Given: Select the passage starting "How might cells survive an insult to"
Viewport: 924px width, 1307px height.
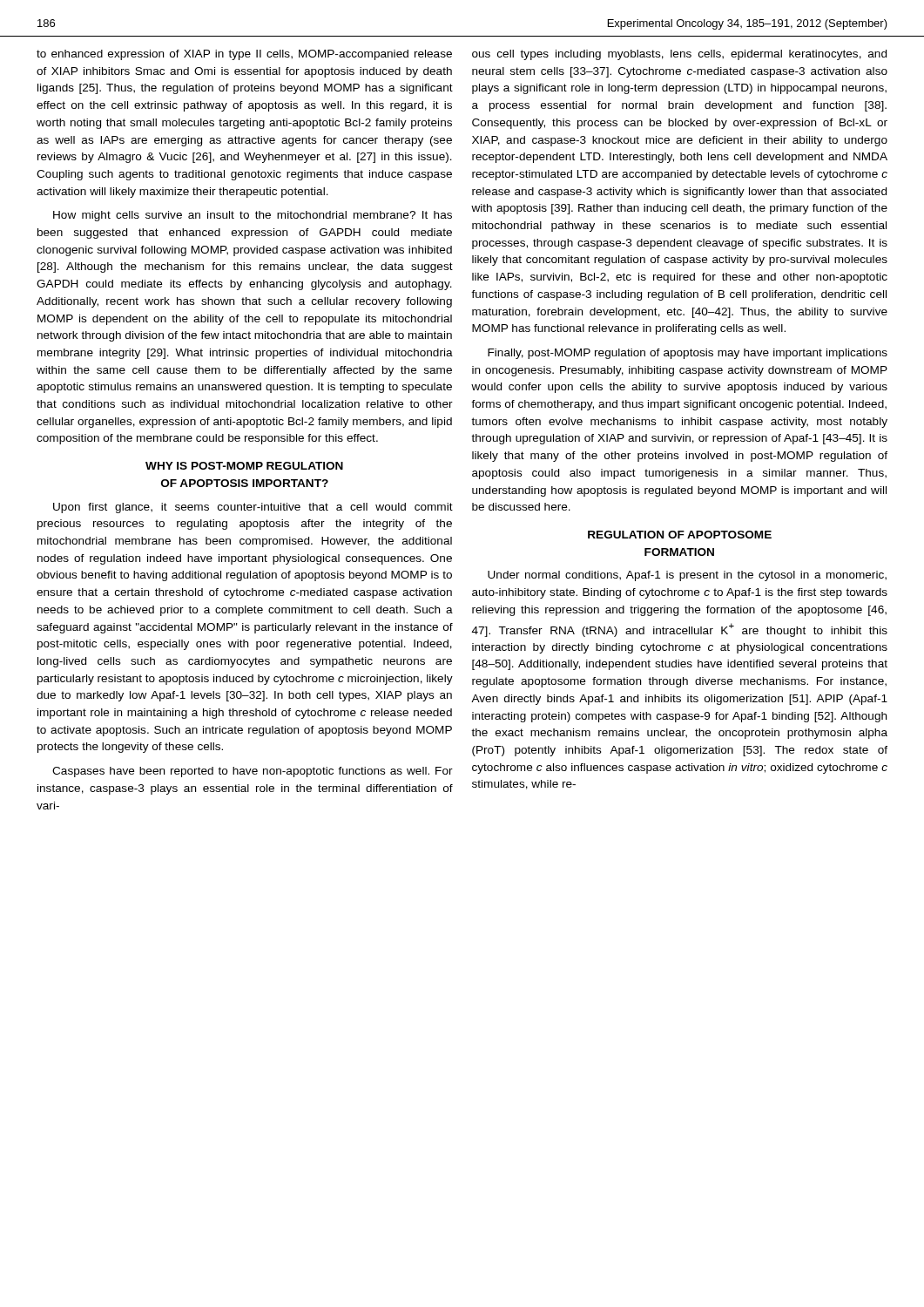Looking at the screenshot, I should pos(244,327).
